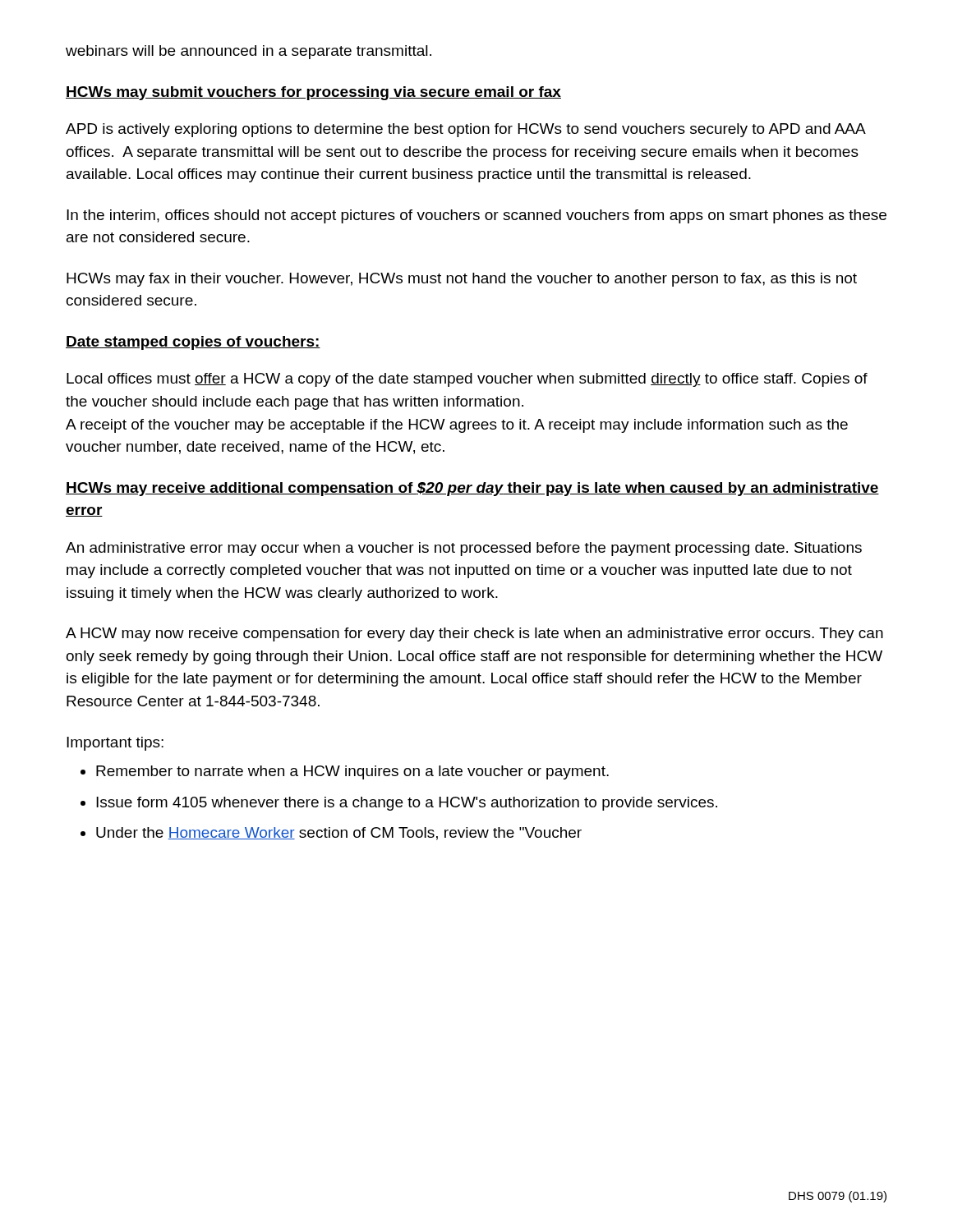Viewport: 953px width, 1232px height.
Task: Locate the text block containing "HCWs may fax"
Action: [x=461, y=289]
